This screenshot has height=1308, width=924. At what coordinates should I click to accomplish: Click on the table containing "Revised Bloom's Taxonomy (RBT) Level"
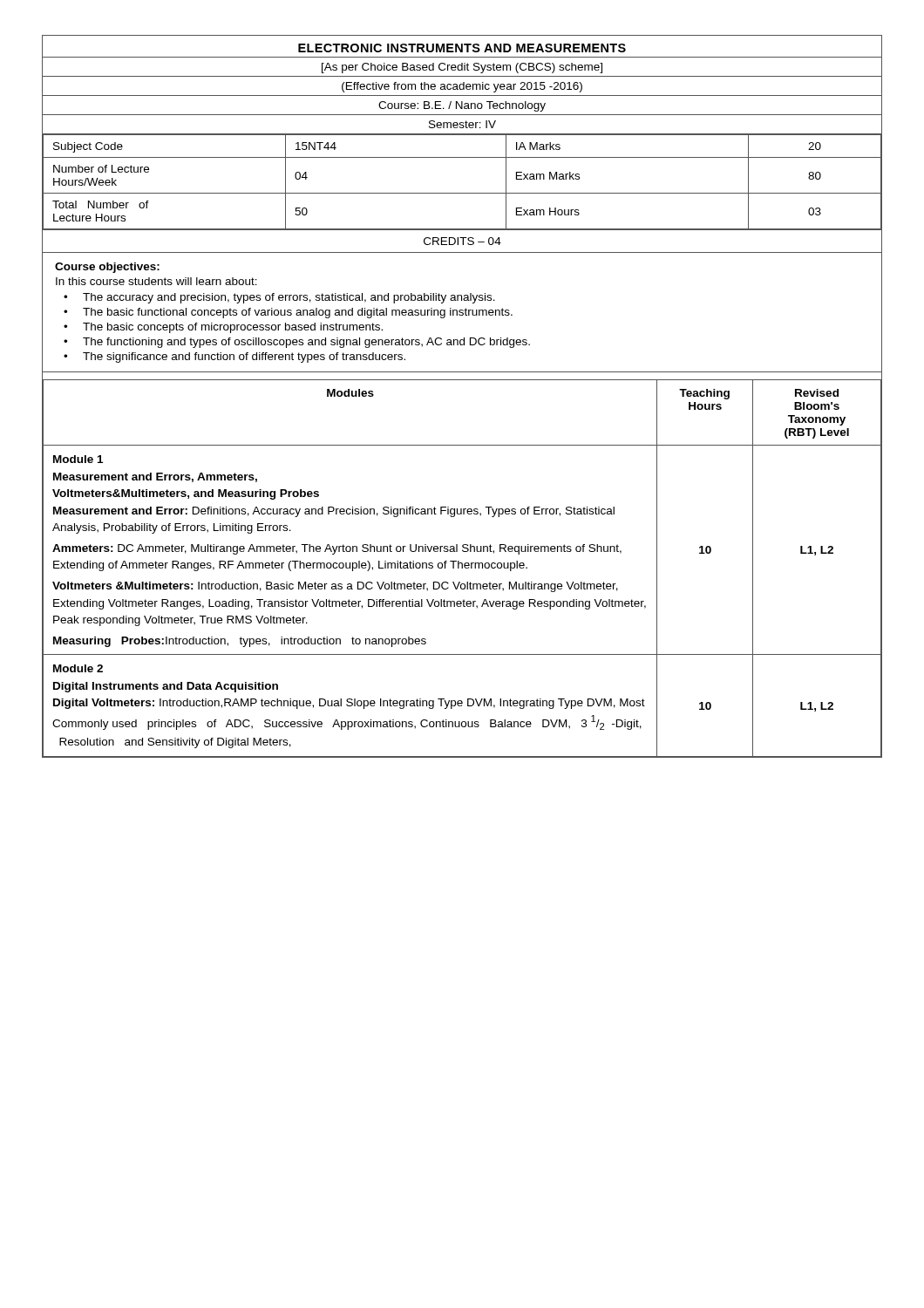coord(462,564)
